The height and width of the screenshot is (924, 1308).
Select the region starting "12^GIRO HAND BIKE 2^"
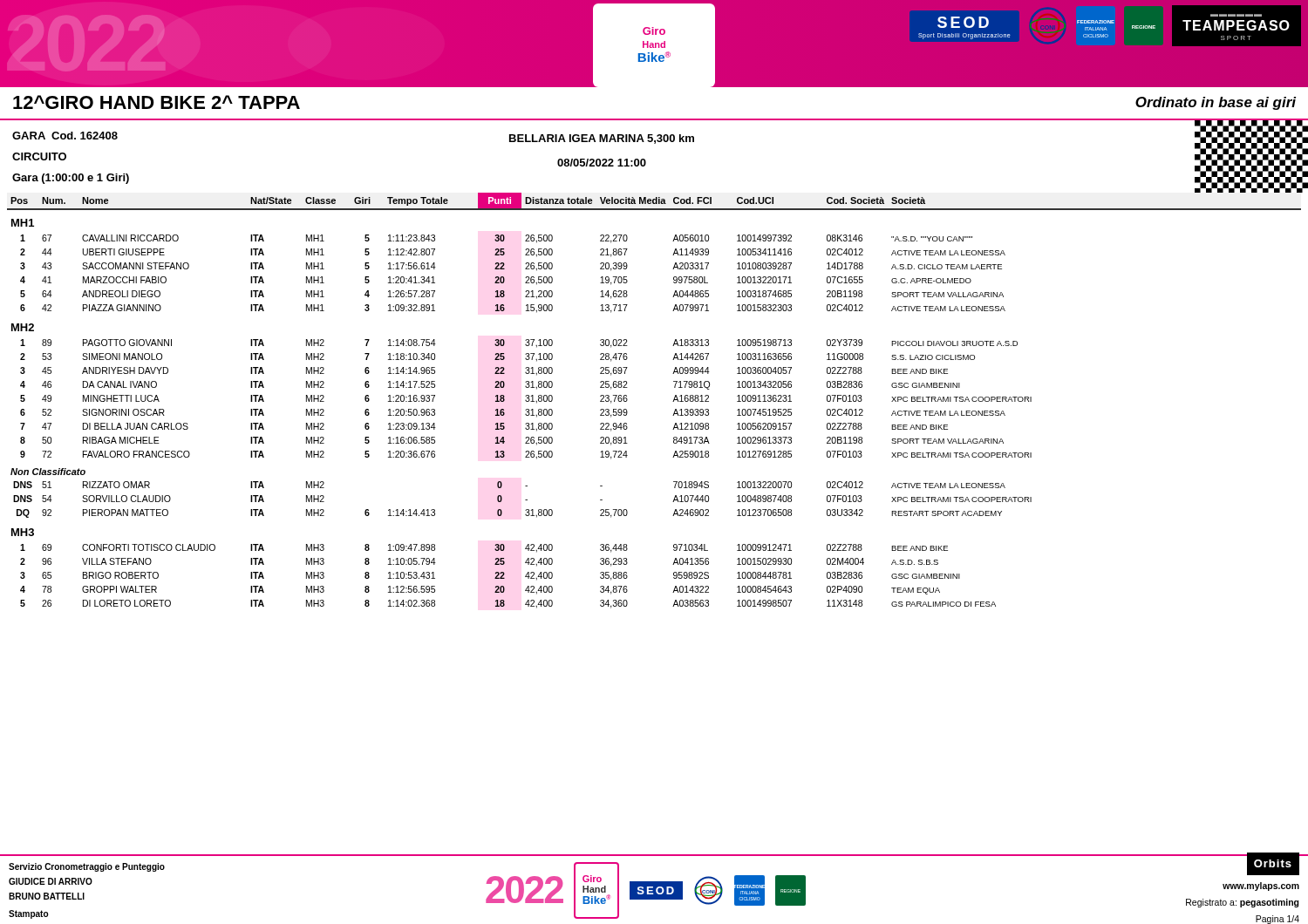pyautogui.click(x=150, y=101)
